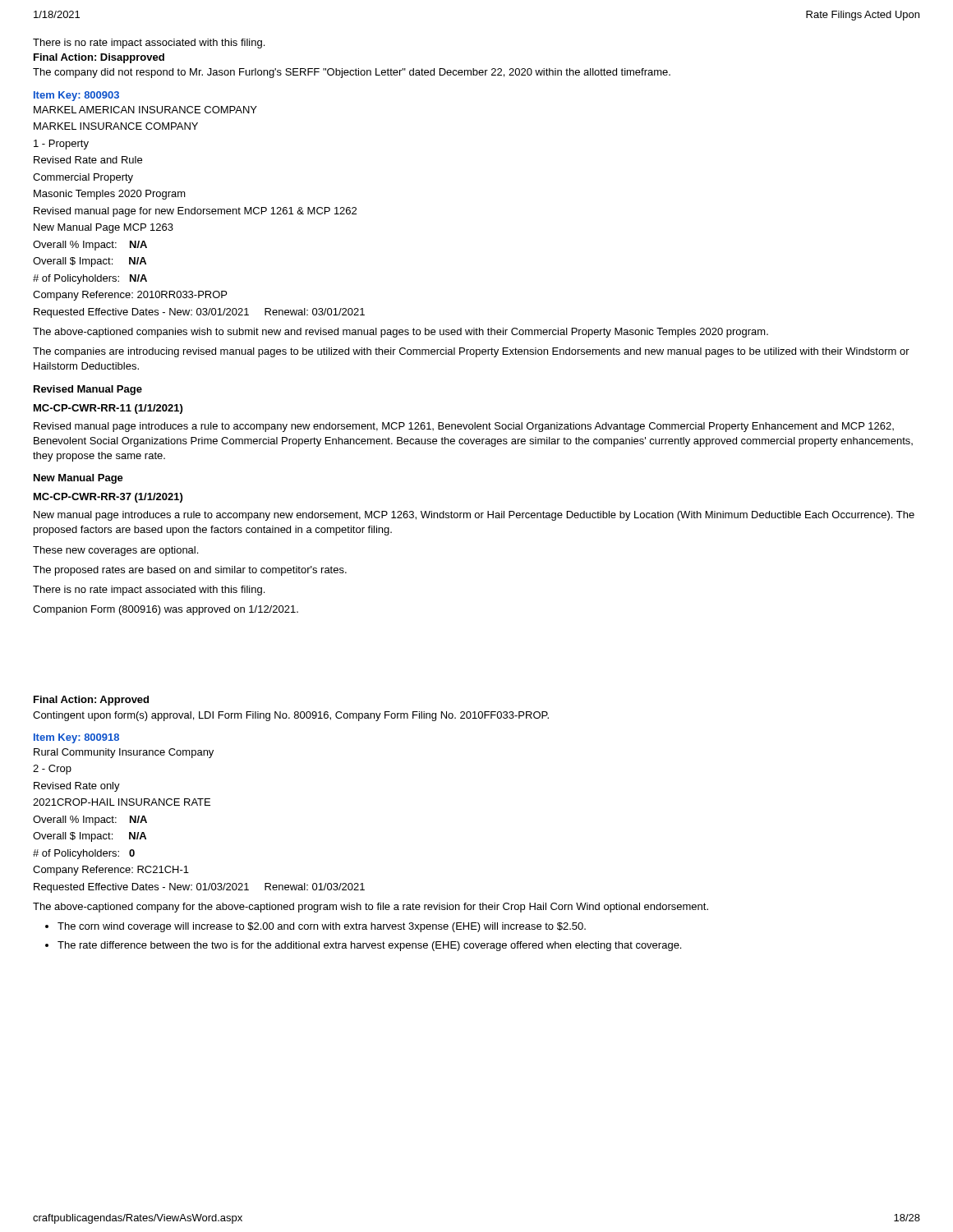Image resolution: width=953 pixels, height=1232 pixels.
Task: Find the block on this page that starts "The above-captioned companies wish to submit"
Action: click(x=476, y=332)
